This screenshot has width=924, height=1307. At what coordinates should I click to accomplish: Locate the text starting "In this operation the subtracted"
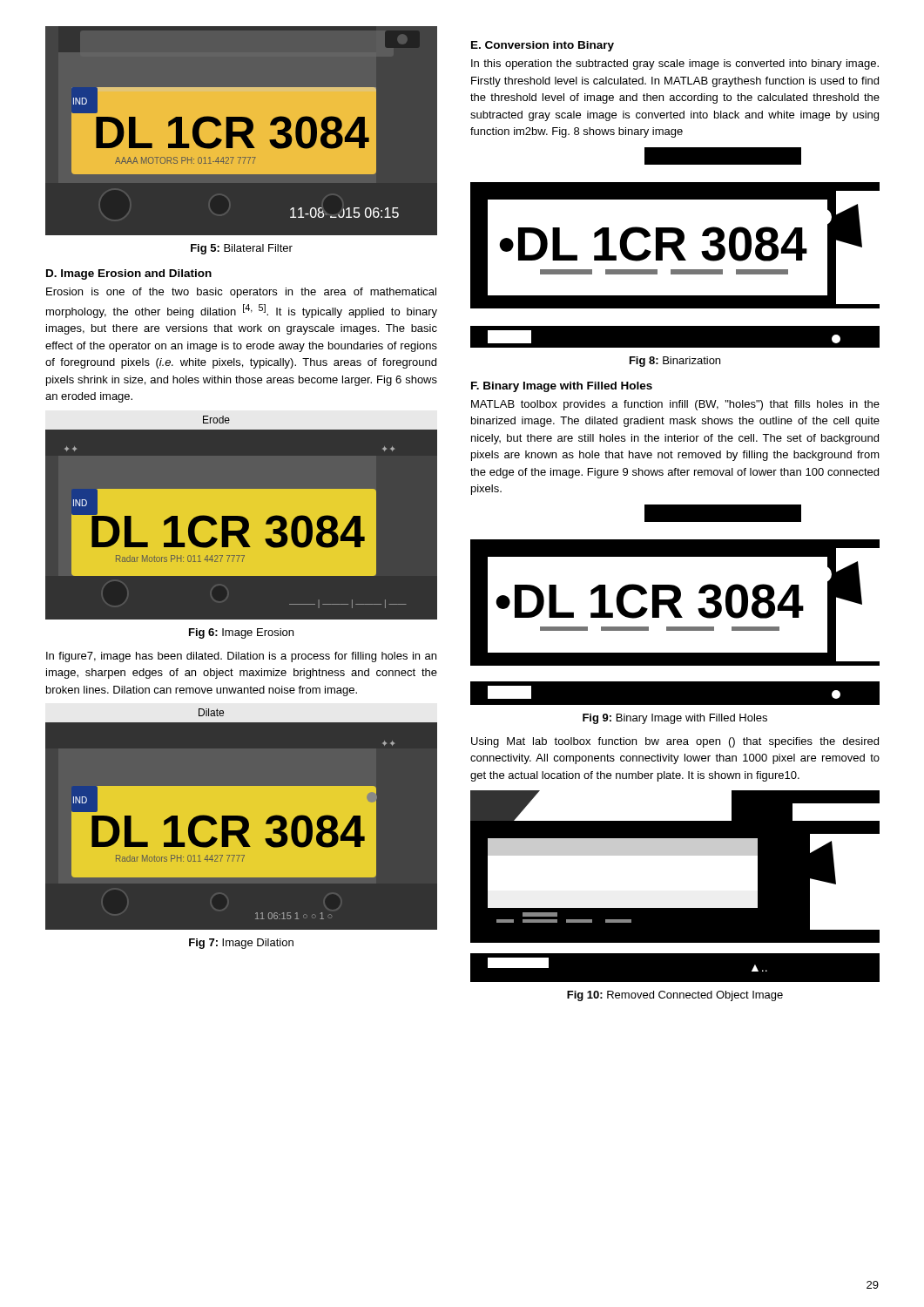pyautogui.click(x=675, y=97)
